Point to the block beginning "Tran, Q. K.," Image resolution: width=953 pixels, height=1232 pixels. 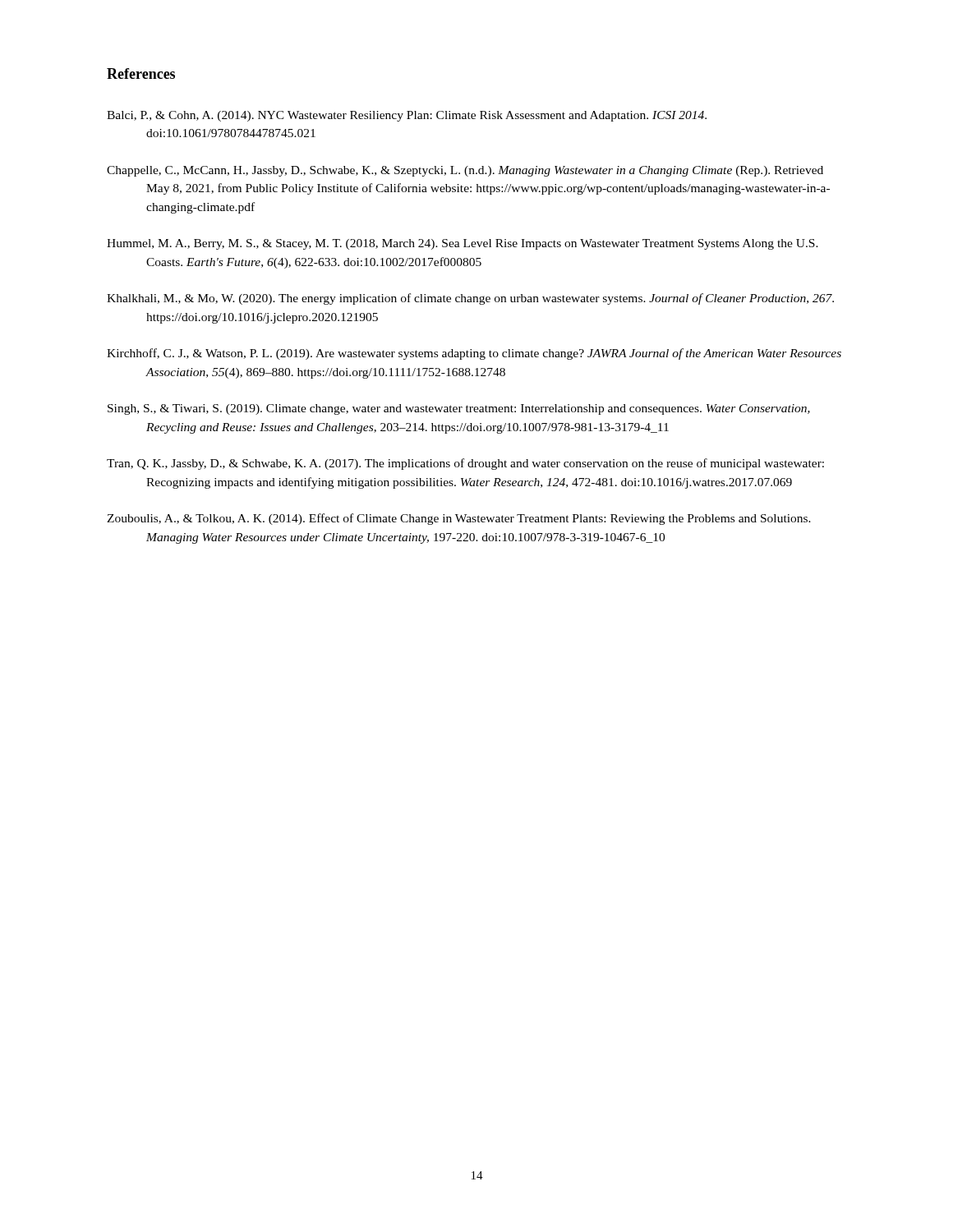click(466, 472)
